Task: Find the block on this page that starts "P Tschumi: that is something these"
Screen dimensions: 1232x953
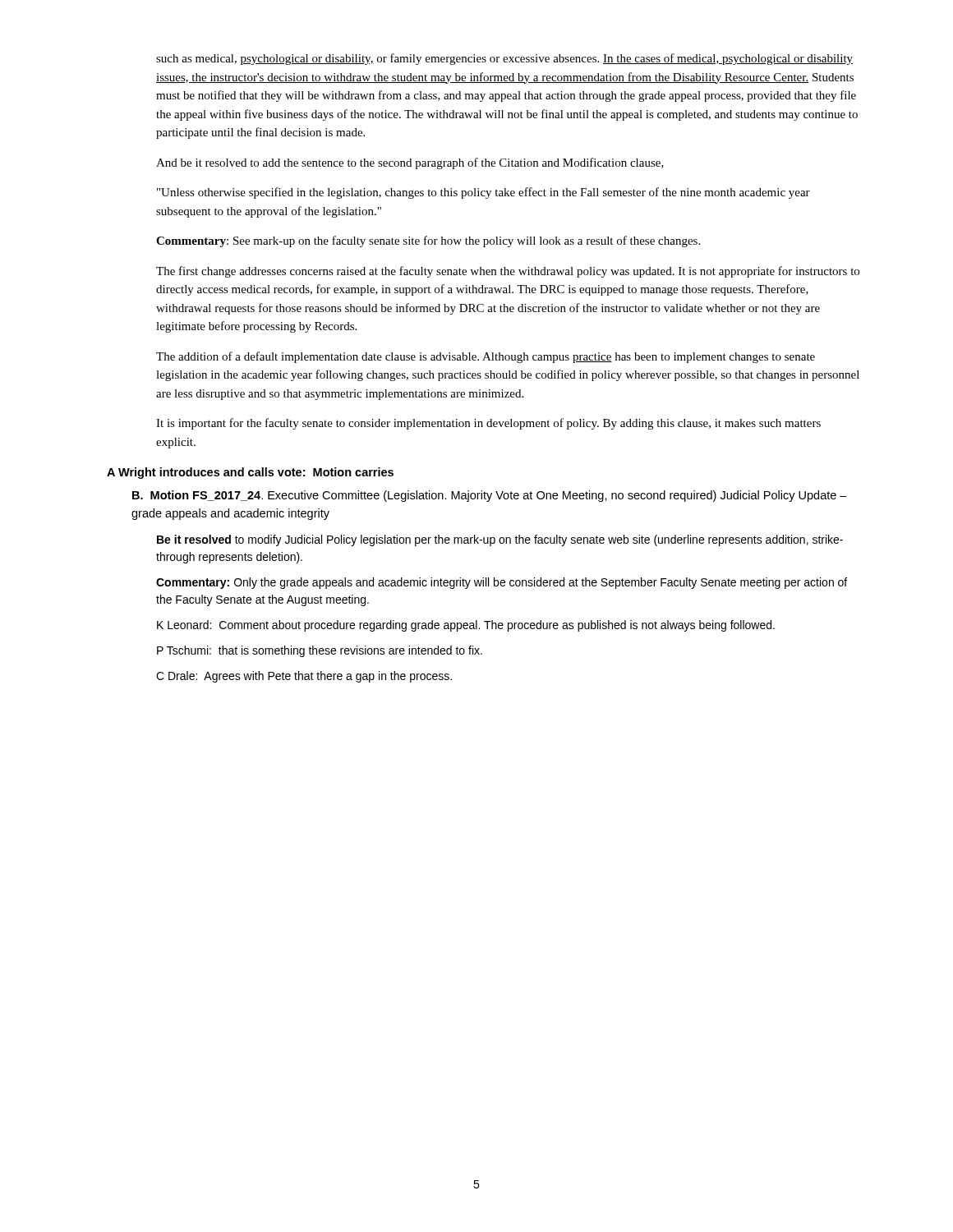Action: pyautogui.click(x=320, y=651)
